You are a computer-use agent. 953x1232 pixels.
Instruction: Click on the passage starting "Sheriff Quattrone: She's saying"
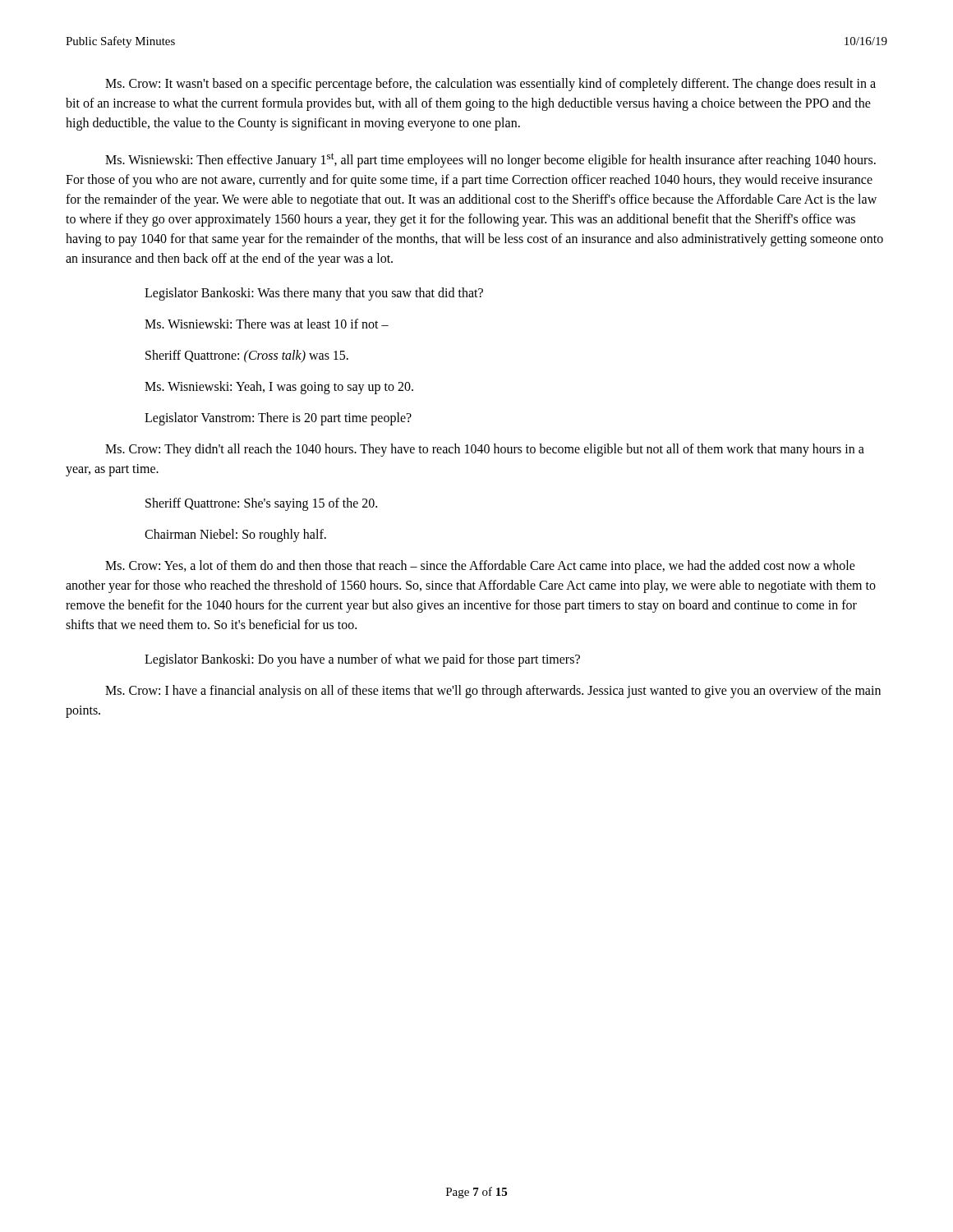coord(261,503)
